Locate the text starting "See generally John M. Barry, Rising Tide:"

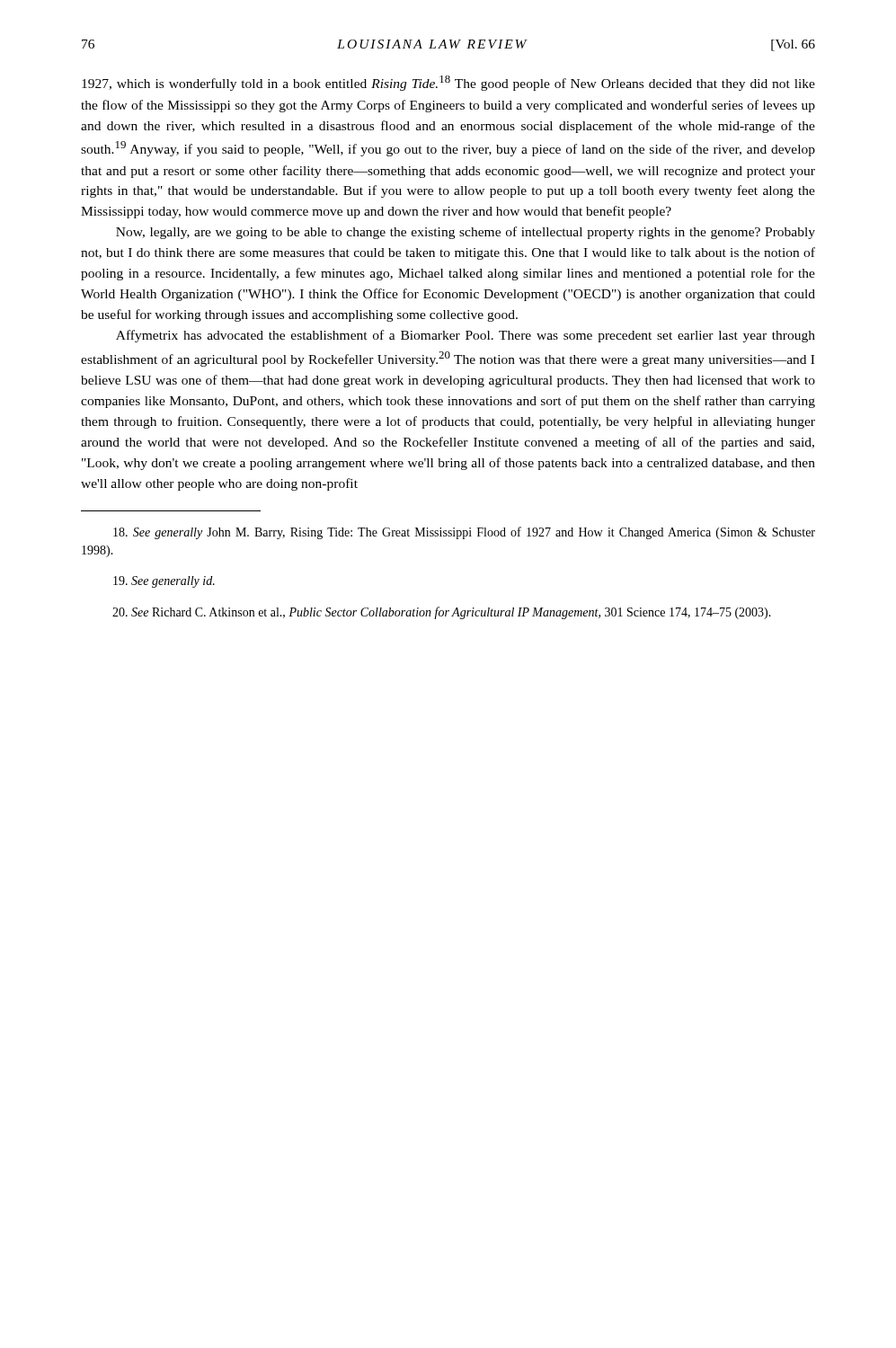click(448, 541)
